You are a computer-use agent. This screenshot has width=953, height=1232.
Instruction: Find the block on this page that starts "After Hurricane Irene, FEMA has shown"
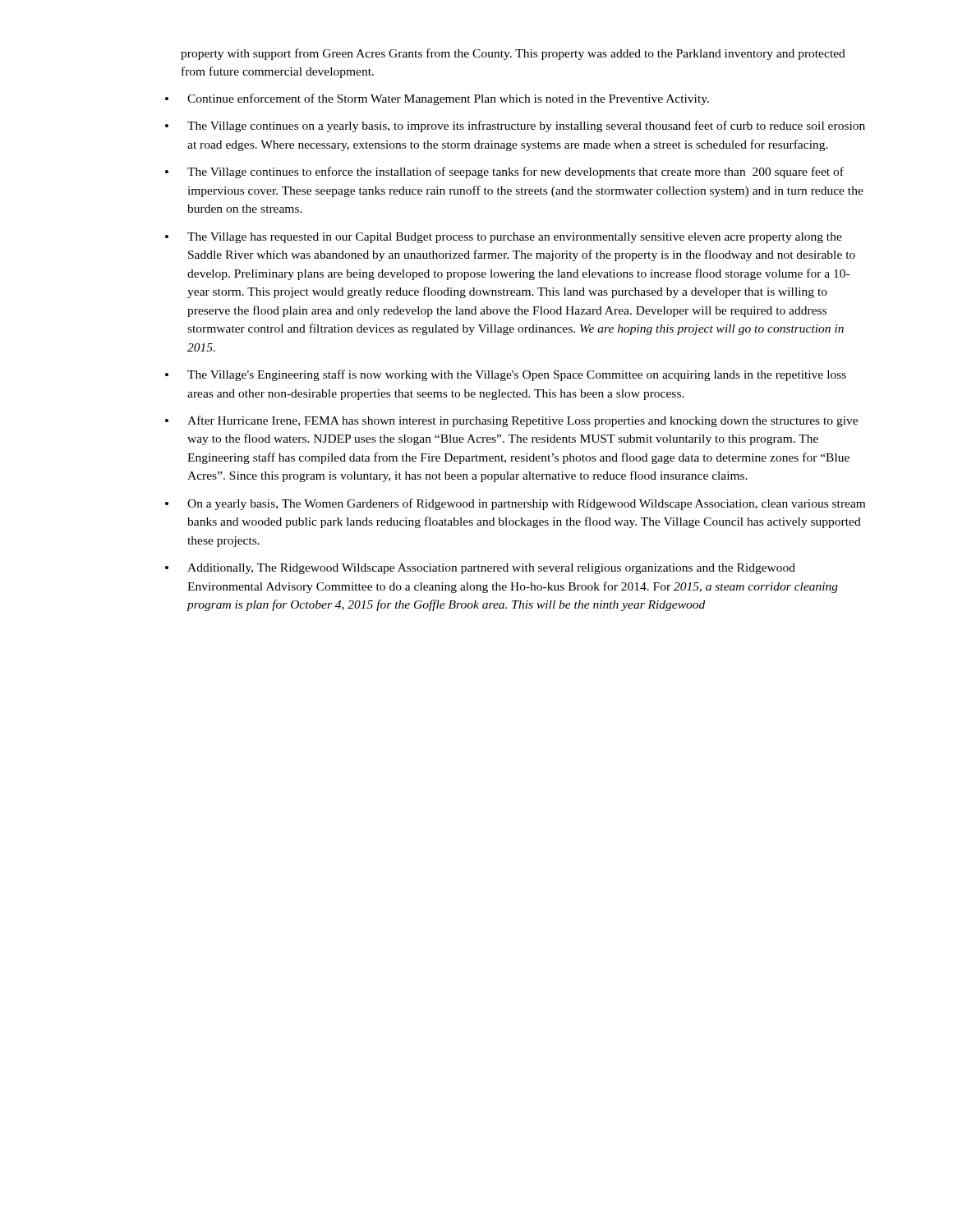coord(523,448)
